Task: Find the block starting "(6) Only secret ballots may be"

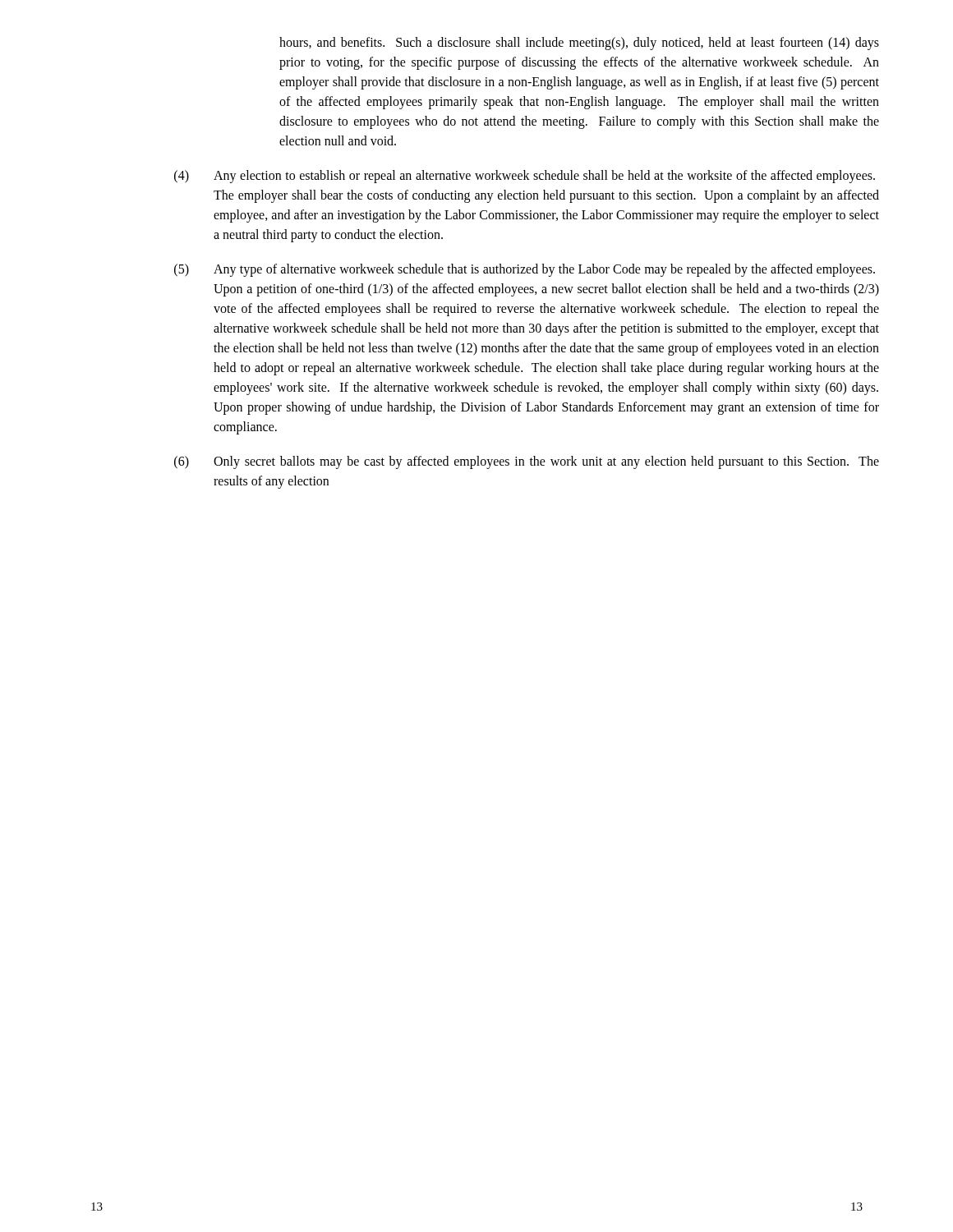Action: [x=485, y=471]
